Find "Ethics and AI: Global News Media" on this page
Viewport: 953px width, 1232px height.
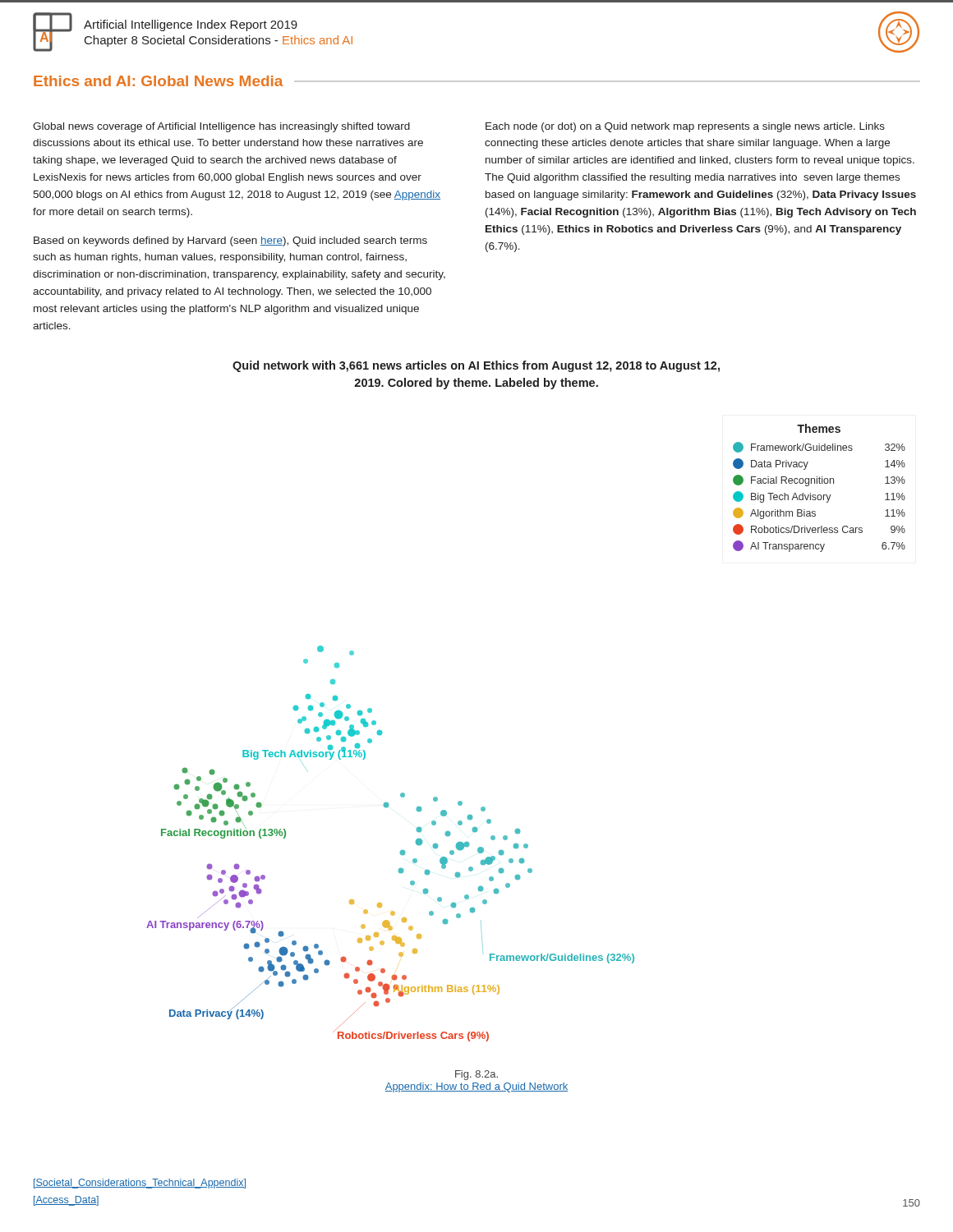tap(476, 81)
